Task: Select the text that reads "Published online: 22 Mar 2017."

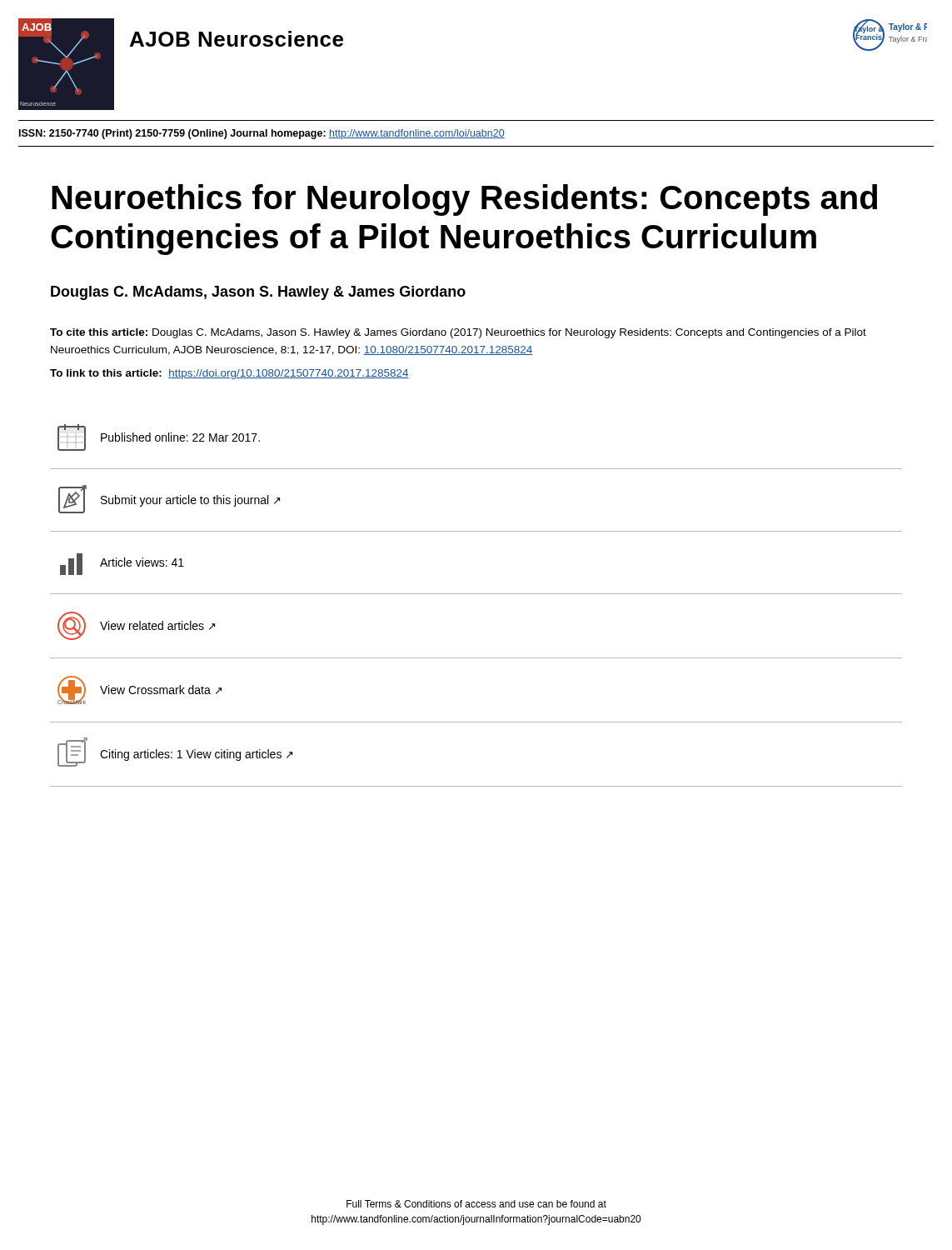Action: click(155, 438)
